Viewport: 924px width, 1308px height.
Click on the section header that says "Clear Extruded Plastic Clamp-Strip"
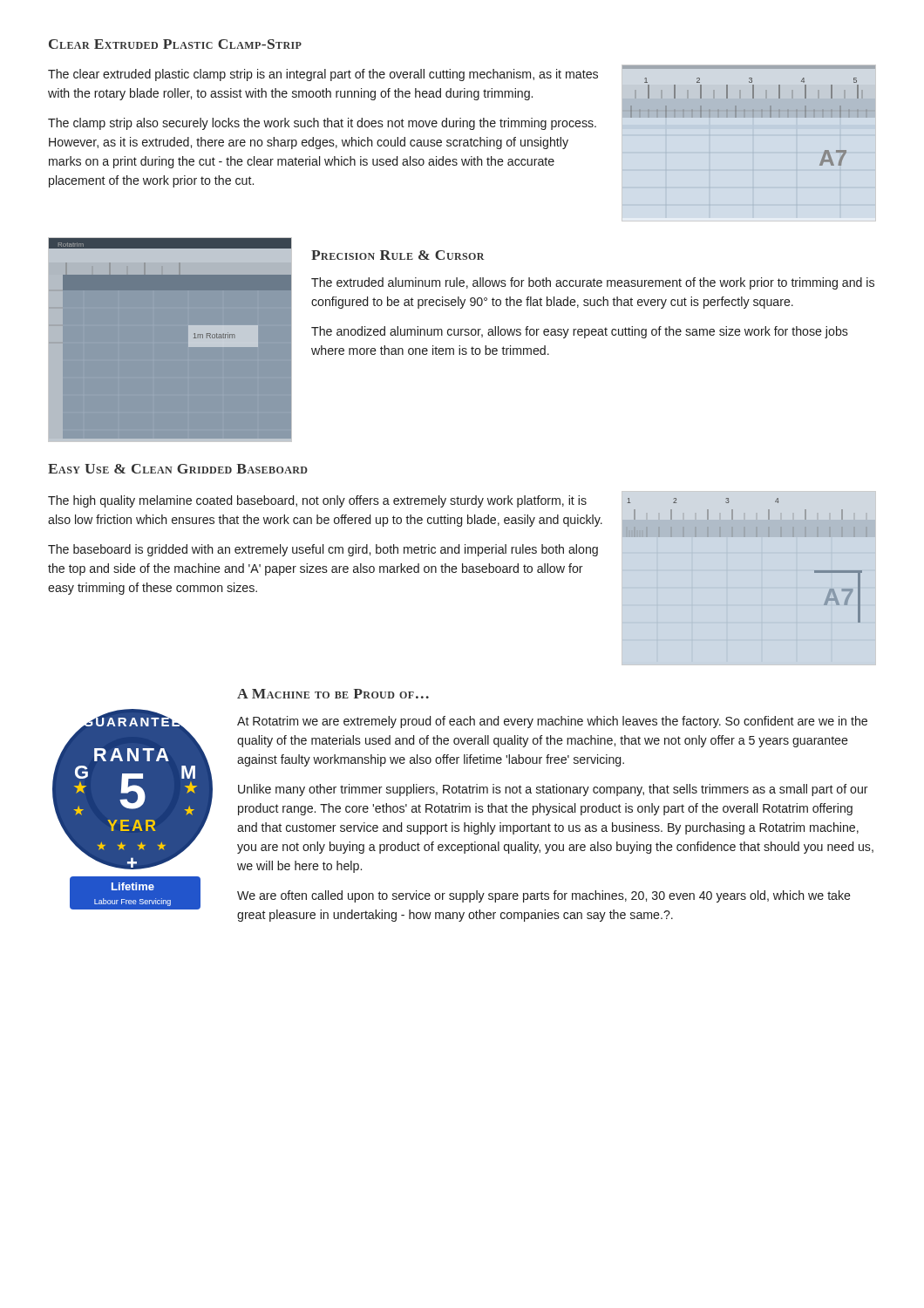click(175, 44)
